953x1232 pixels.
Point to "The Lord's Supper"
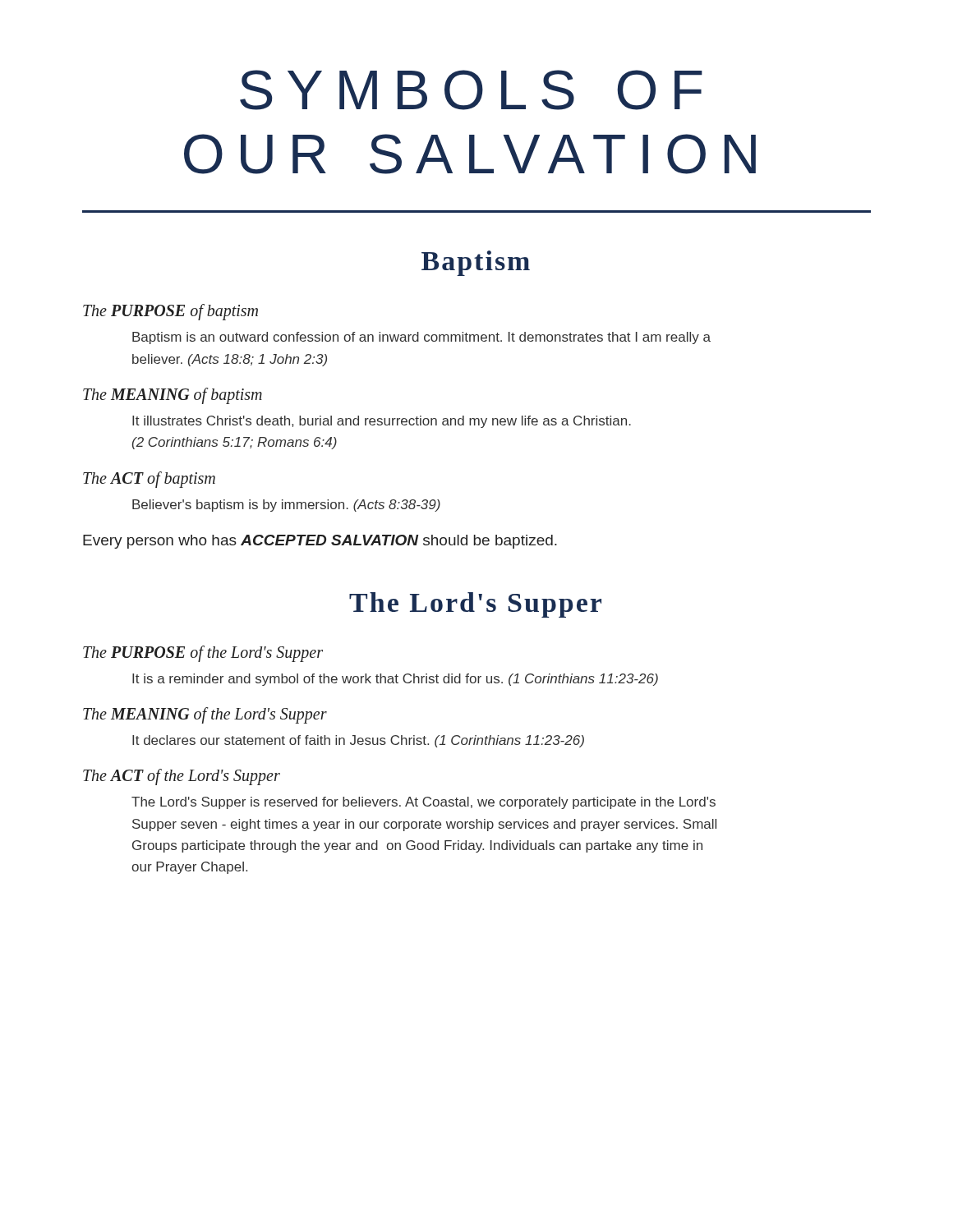476,602
